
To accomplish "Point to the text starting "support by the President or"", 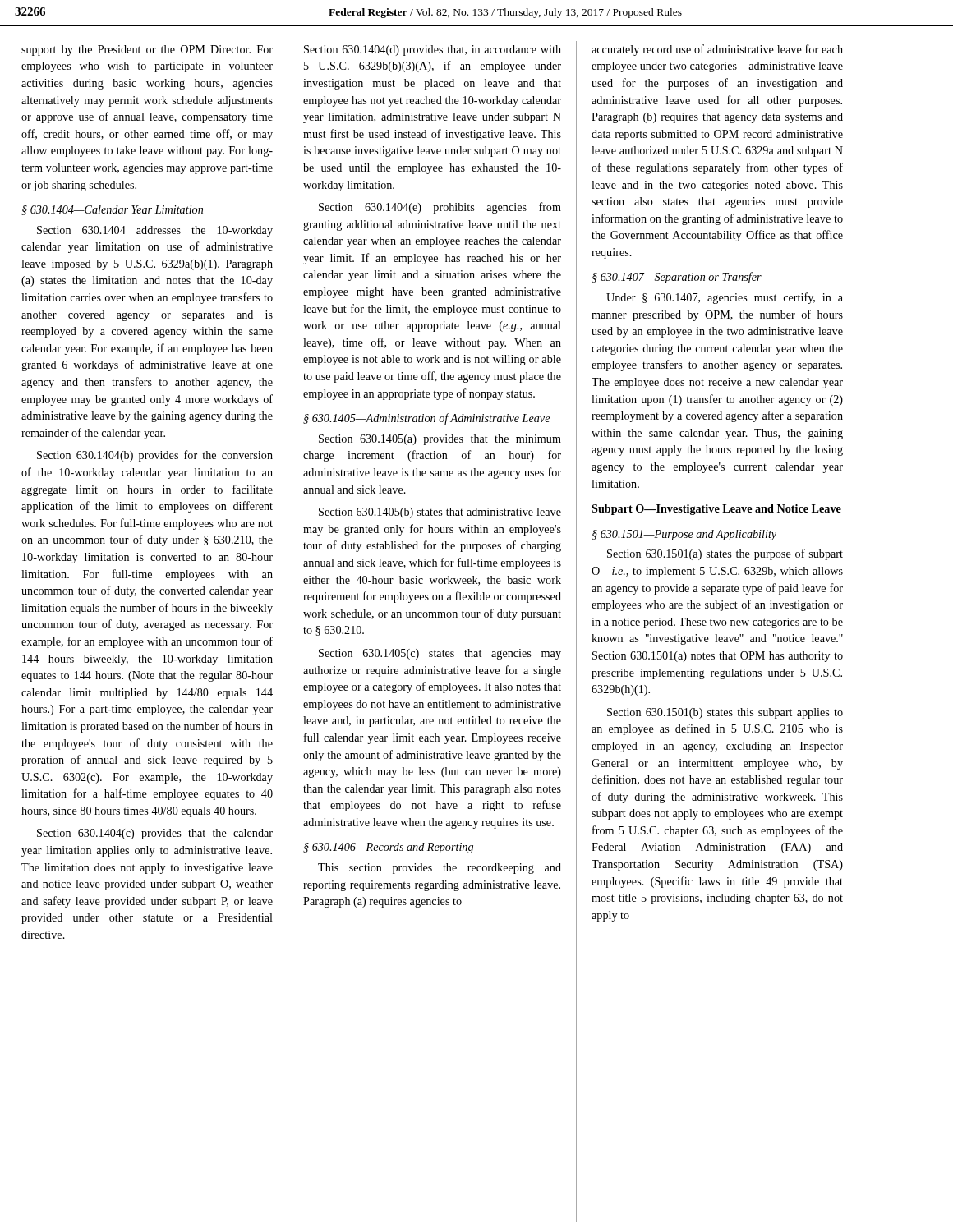I will pos(147,117).
